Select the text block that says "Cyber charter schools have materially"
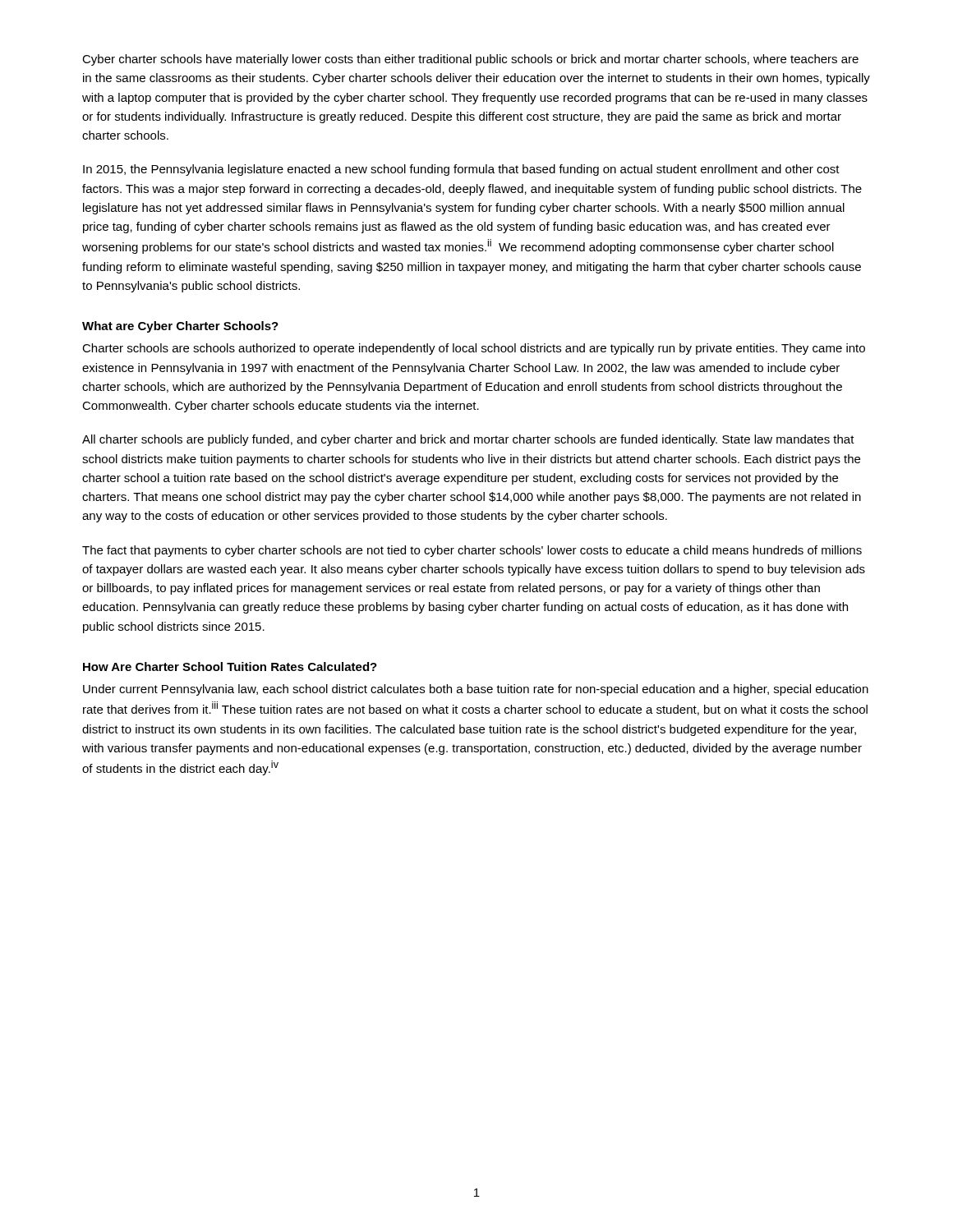 476,97
